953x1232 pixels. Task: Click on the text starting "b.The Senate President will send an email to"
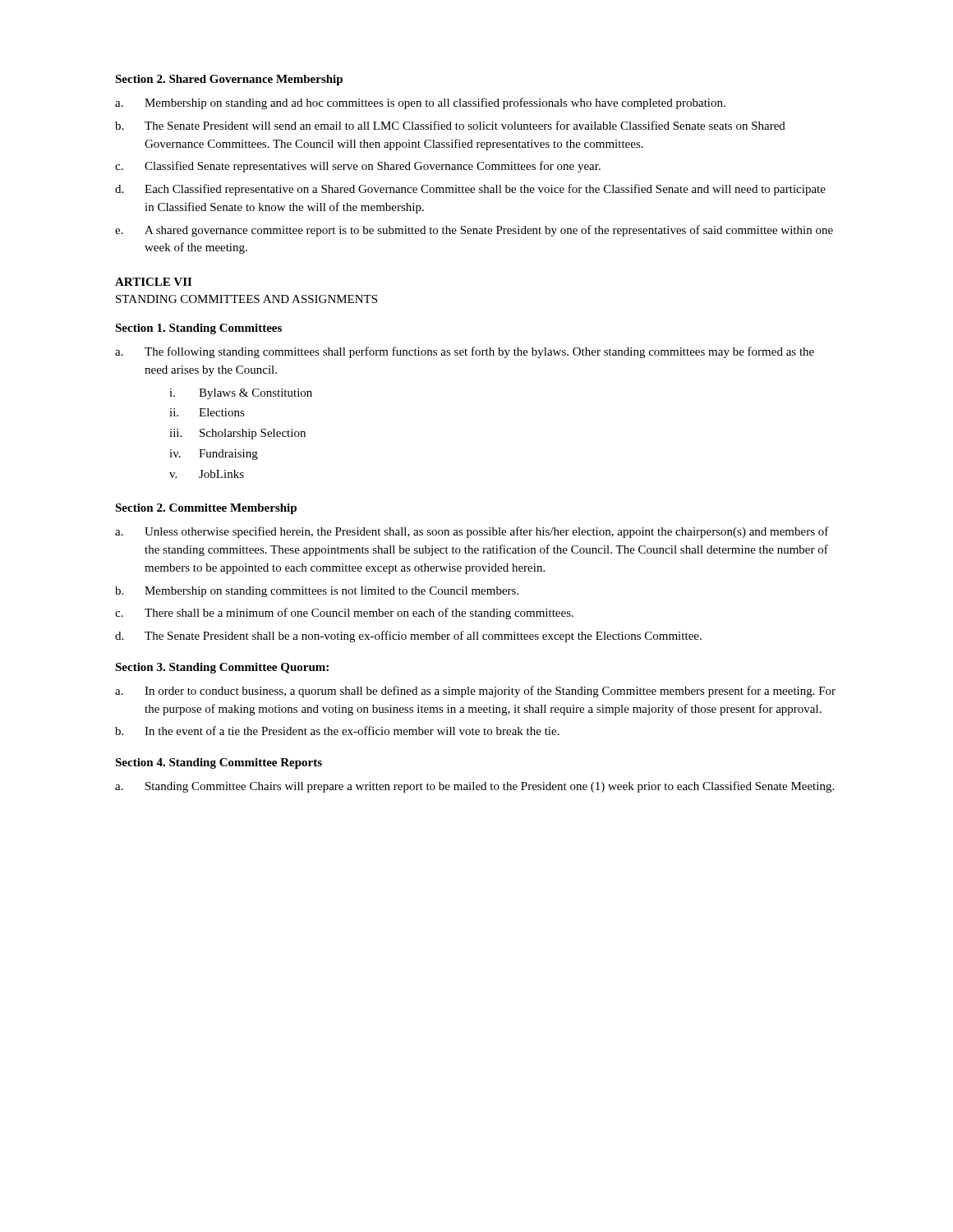tap(476, 135)
